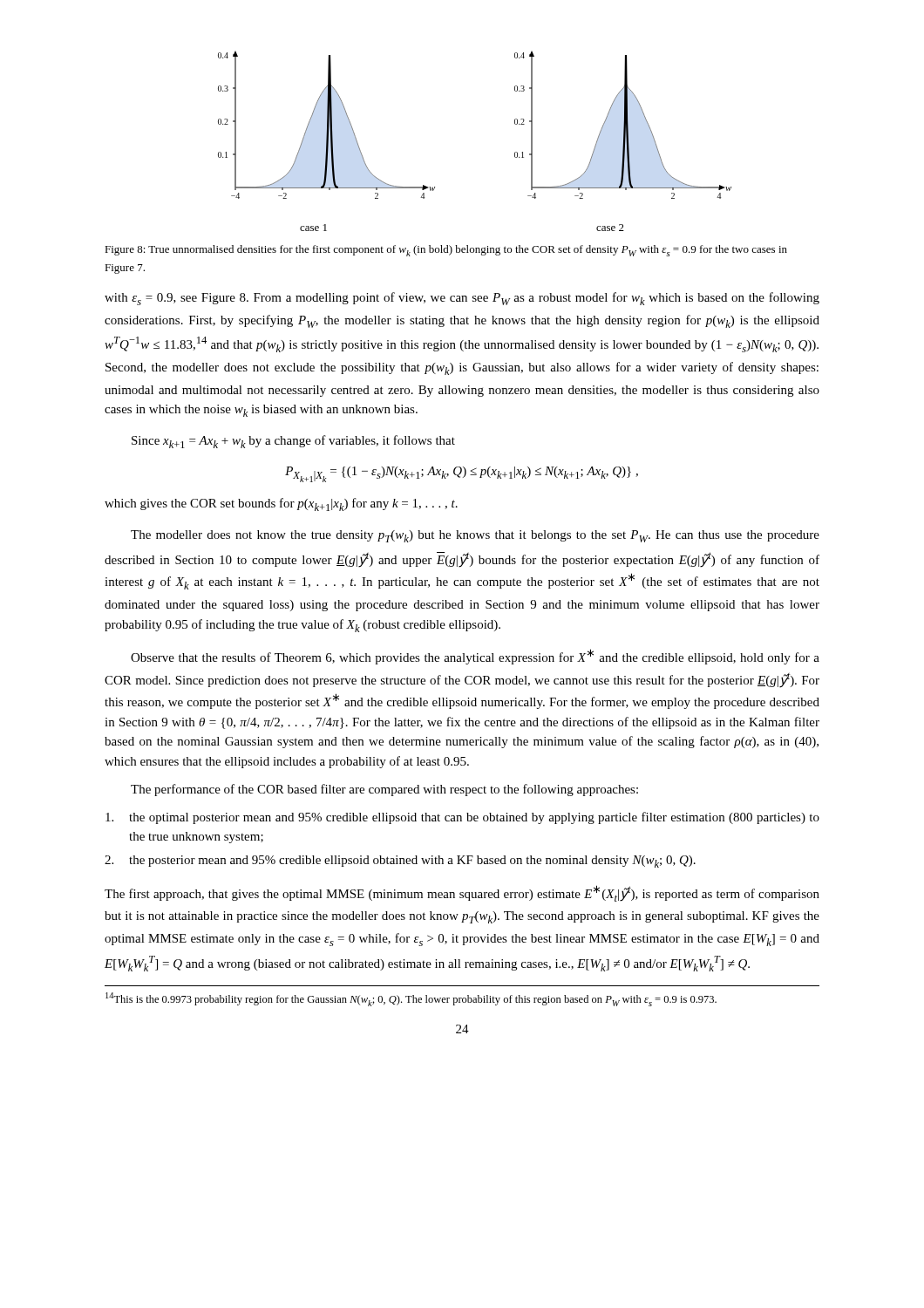Viewport: 924px width, 1308px height.
Task: Where is the passage that starts "2. the posterior mean and"?
Action: click(462, 862)
